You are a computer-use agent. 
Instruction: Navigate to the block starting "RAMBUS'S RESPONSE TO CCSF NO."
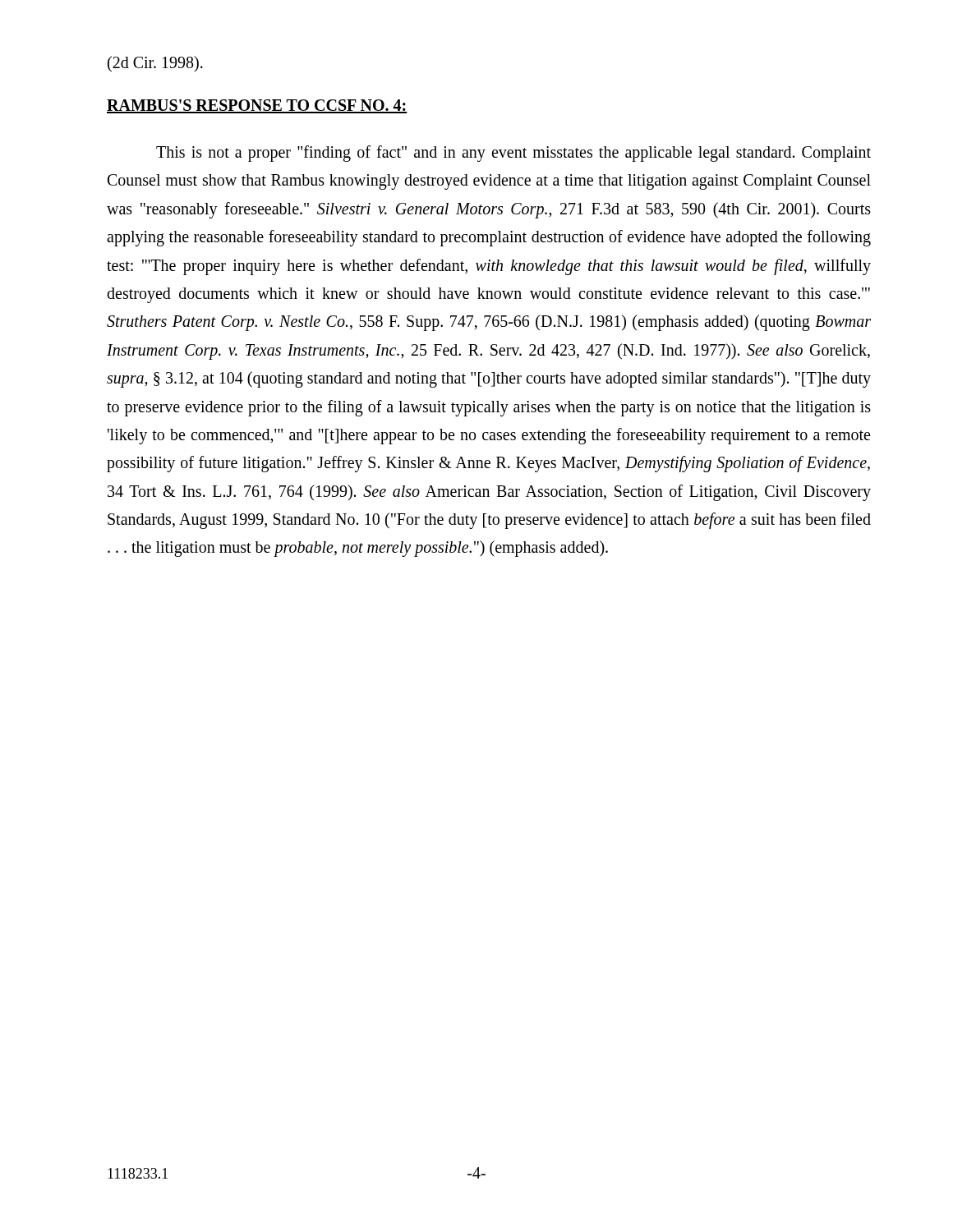click(x=257, y=105)
